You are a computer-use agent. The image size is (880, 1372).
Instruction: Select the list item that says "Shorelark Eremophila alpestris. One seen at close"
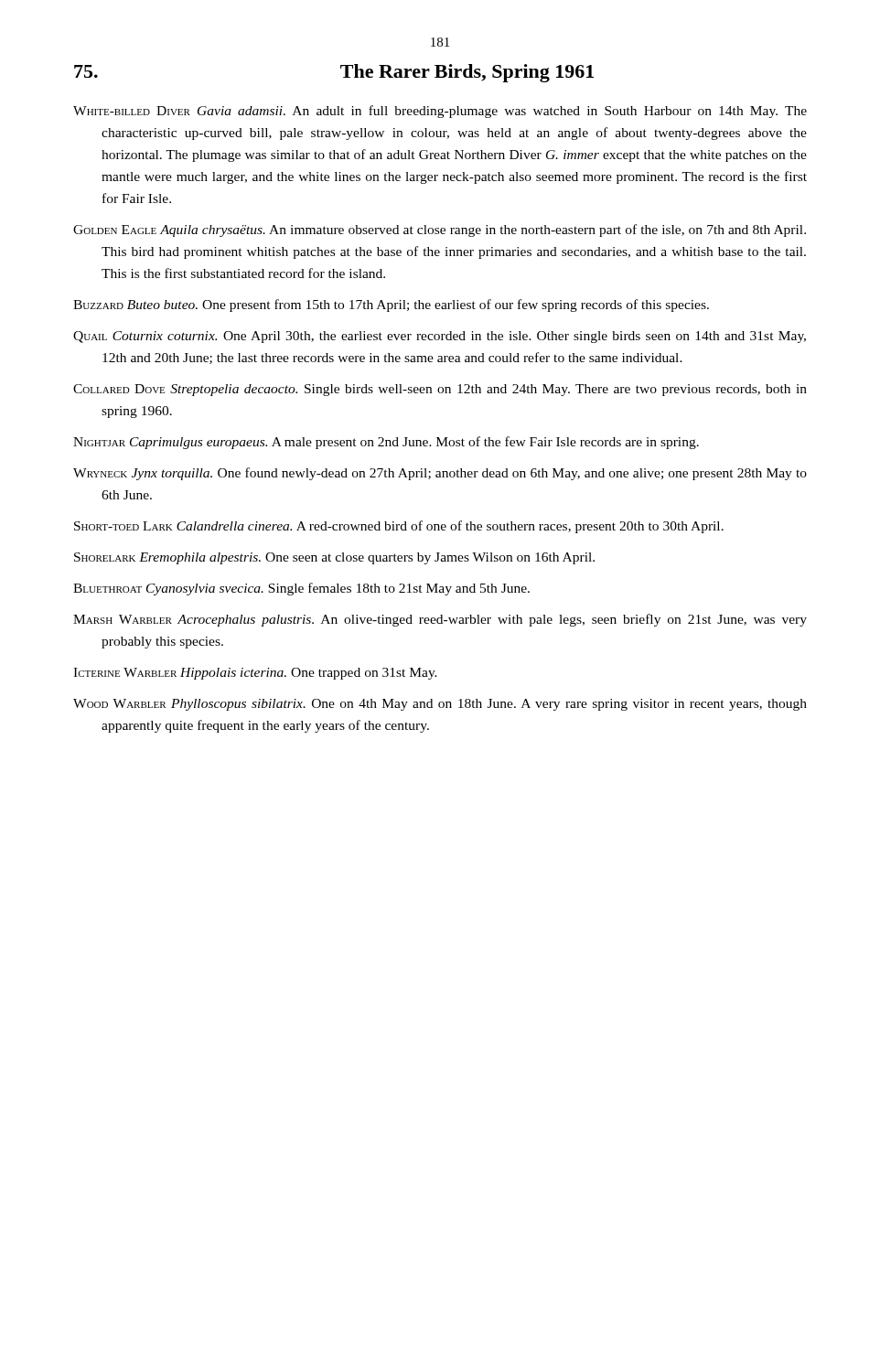pos(440,557)
